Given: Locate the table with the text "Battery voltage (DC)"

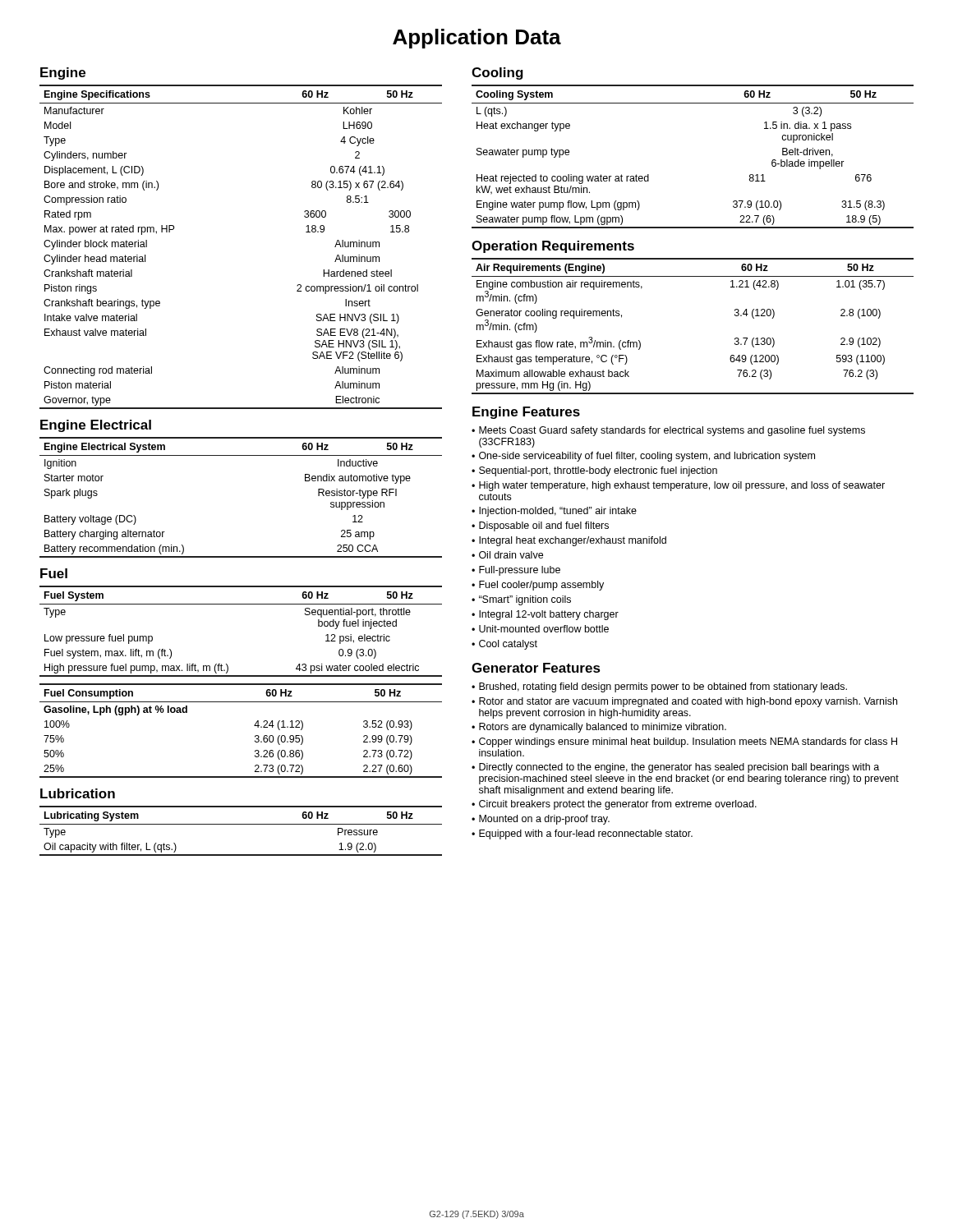Looking at the screenshot, I should click(241, 497).
